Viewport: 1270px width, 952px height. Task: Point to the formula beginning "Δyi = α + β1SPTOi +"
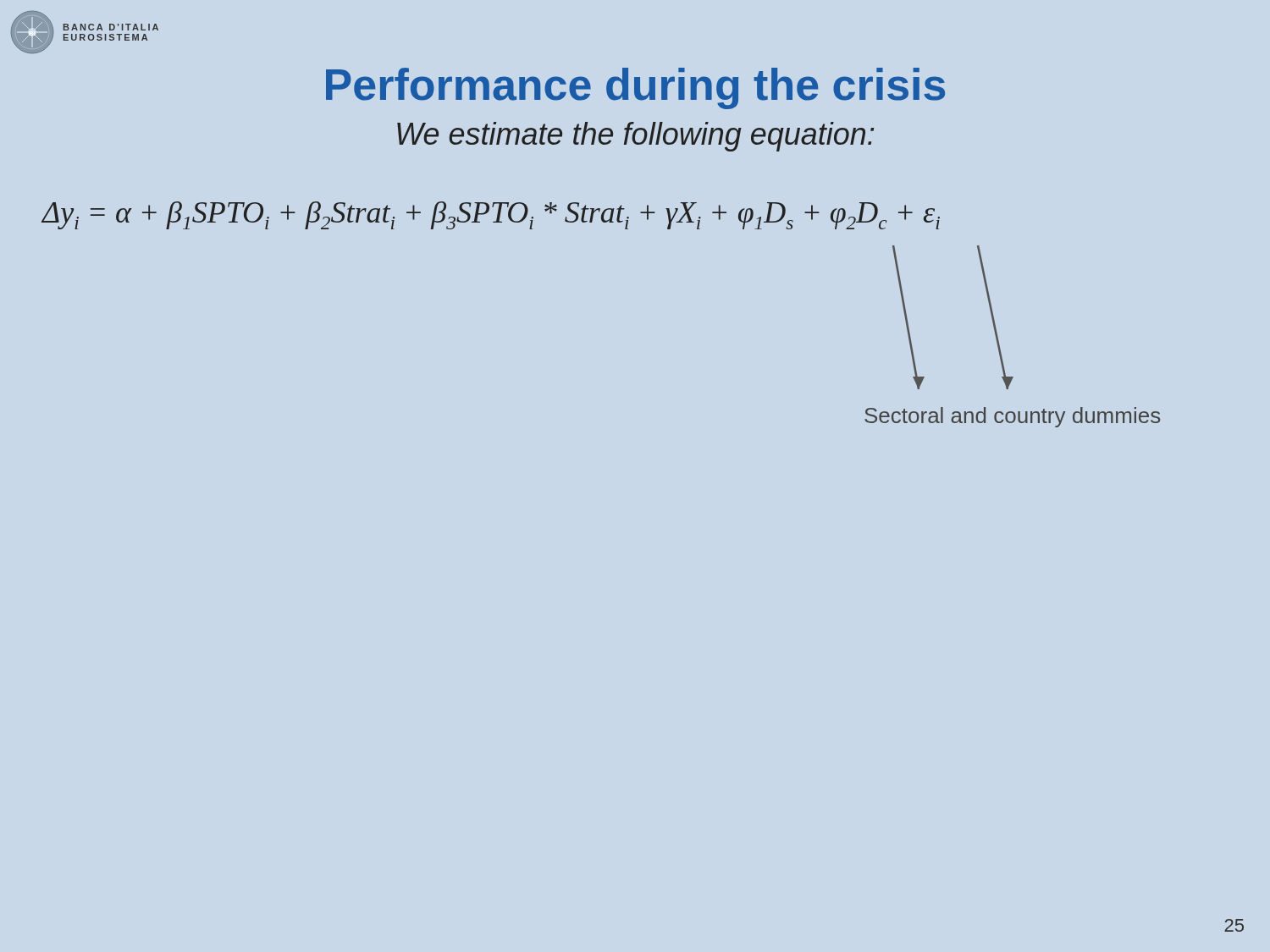point(635,215)
